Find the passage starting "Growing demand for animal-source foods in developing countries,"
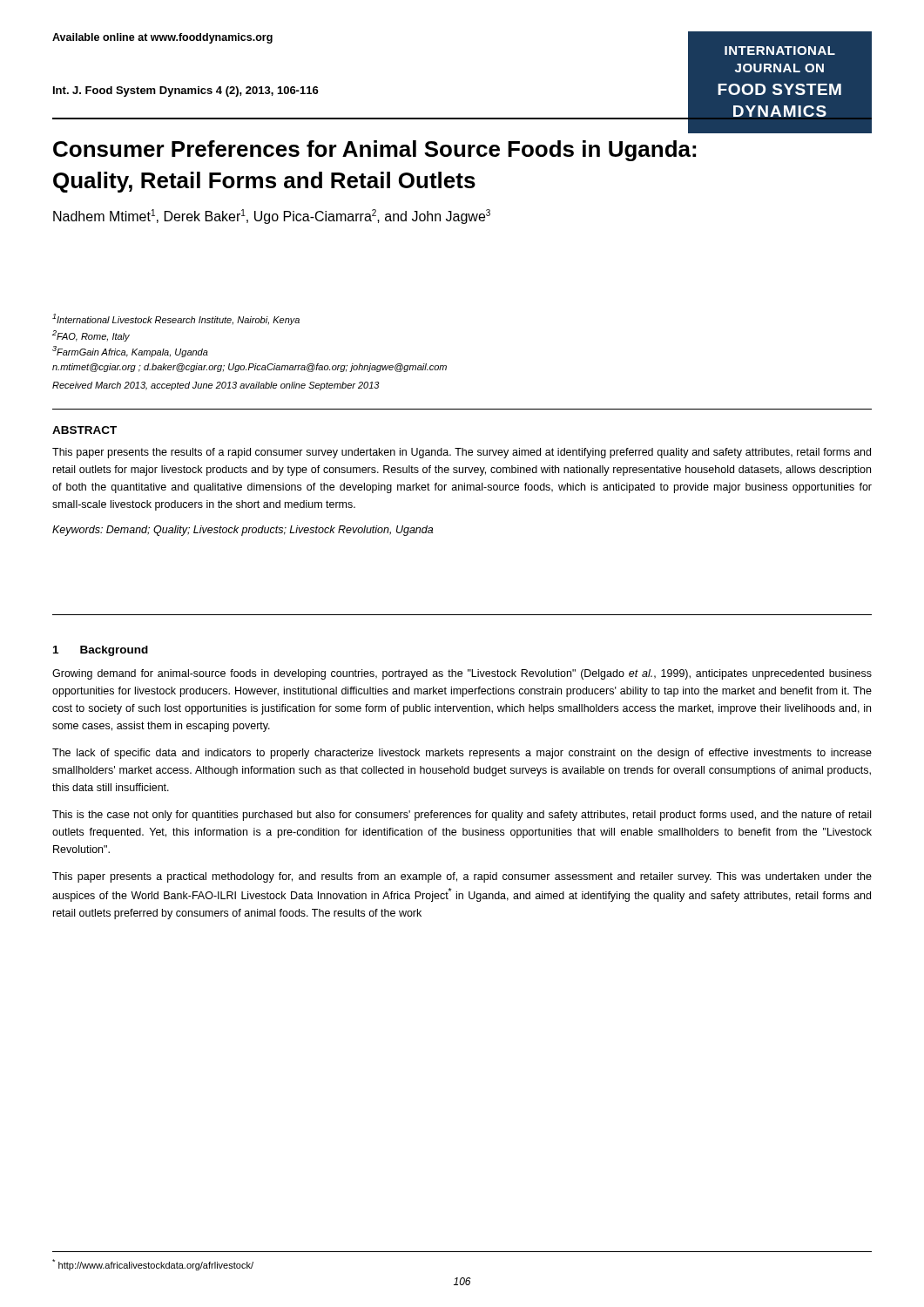This screenshot has height=1307, width=924. pyautogui.click(x=462, y=700)
